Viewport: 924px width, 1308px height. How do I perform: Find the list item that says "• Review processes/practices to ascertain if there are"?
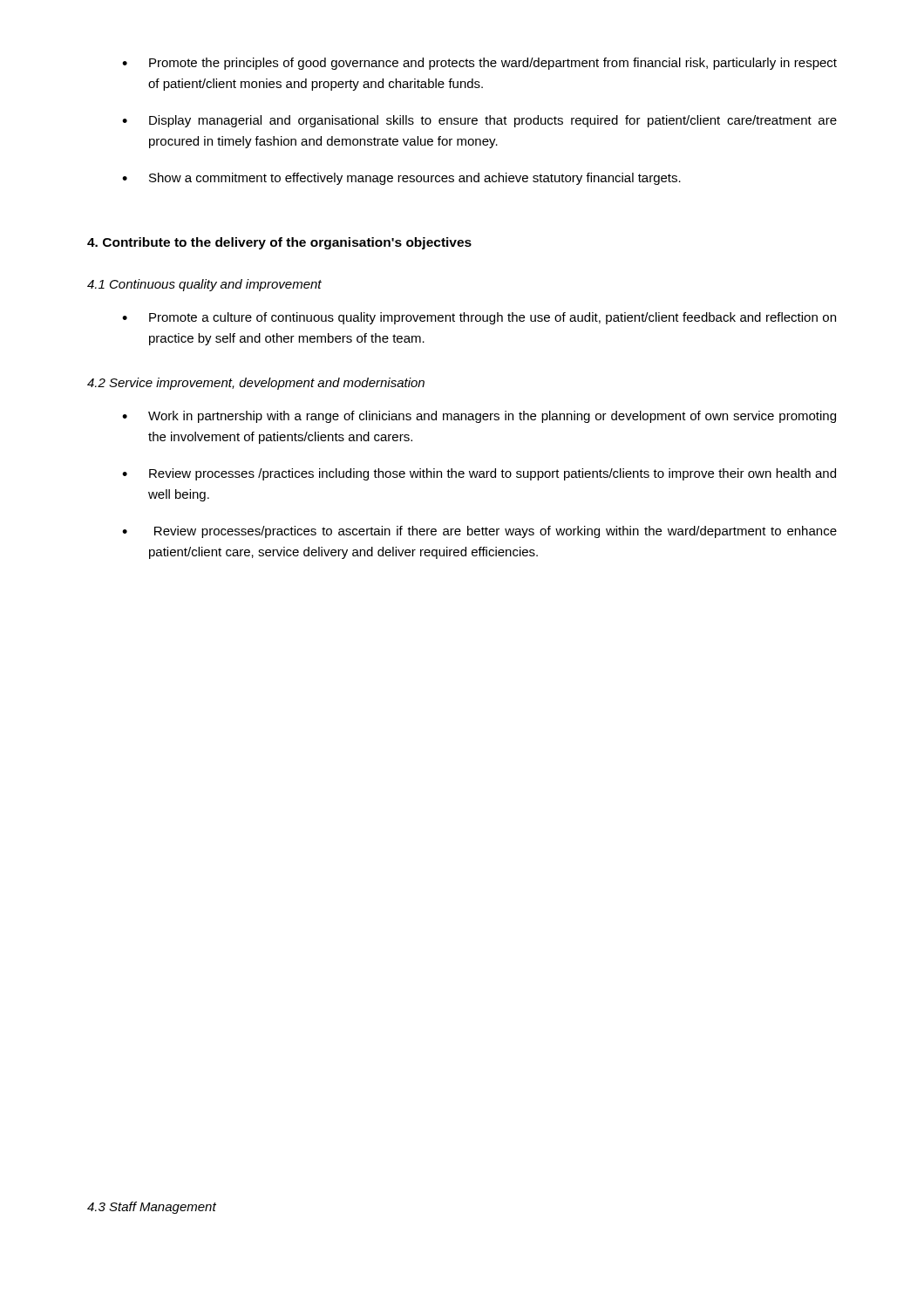(479, 542)
